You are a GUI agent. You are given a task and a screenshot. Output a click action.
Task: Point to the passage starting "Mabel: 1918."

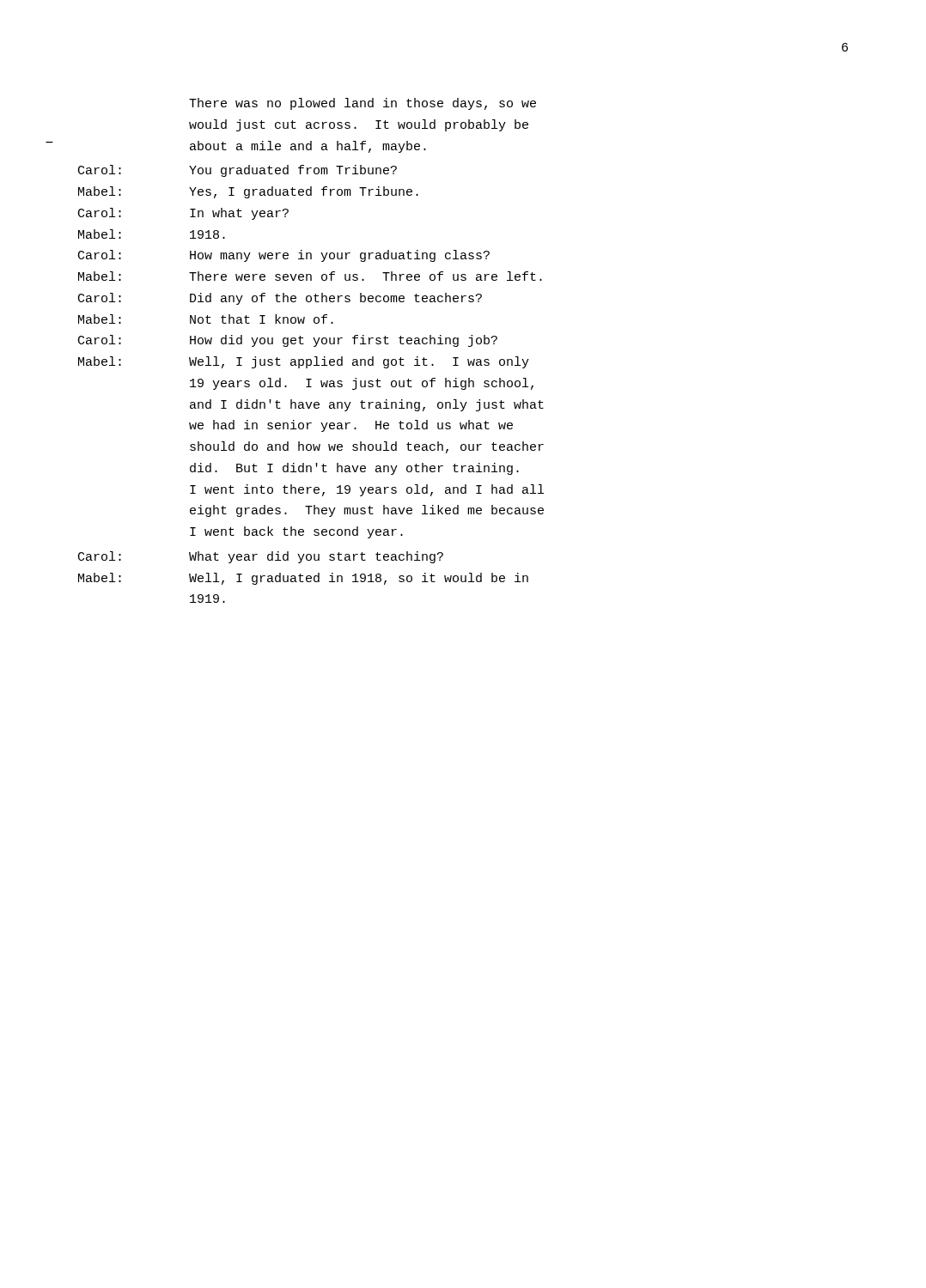pyautogui.click(x=96, y=233)
